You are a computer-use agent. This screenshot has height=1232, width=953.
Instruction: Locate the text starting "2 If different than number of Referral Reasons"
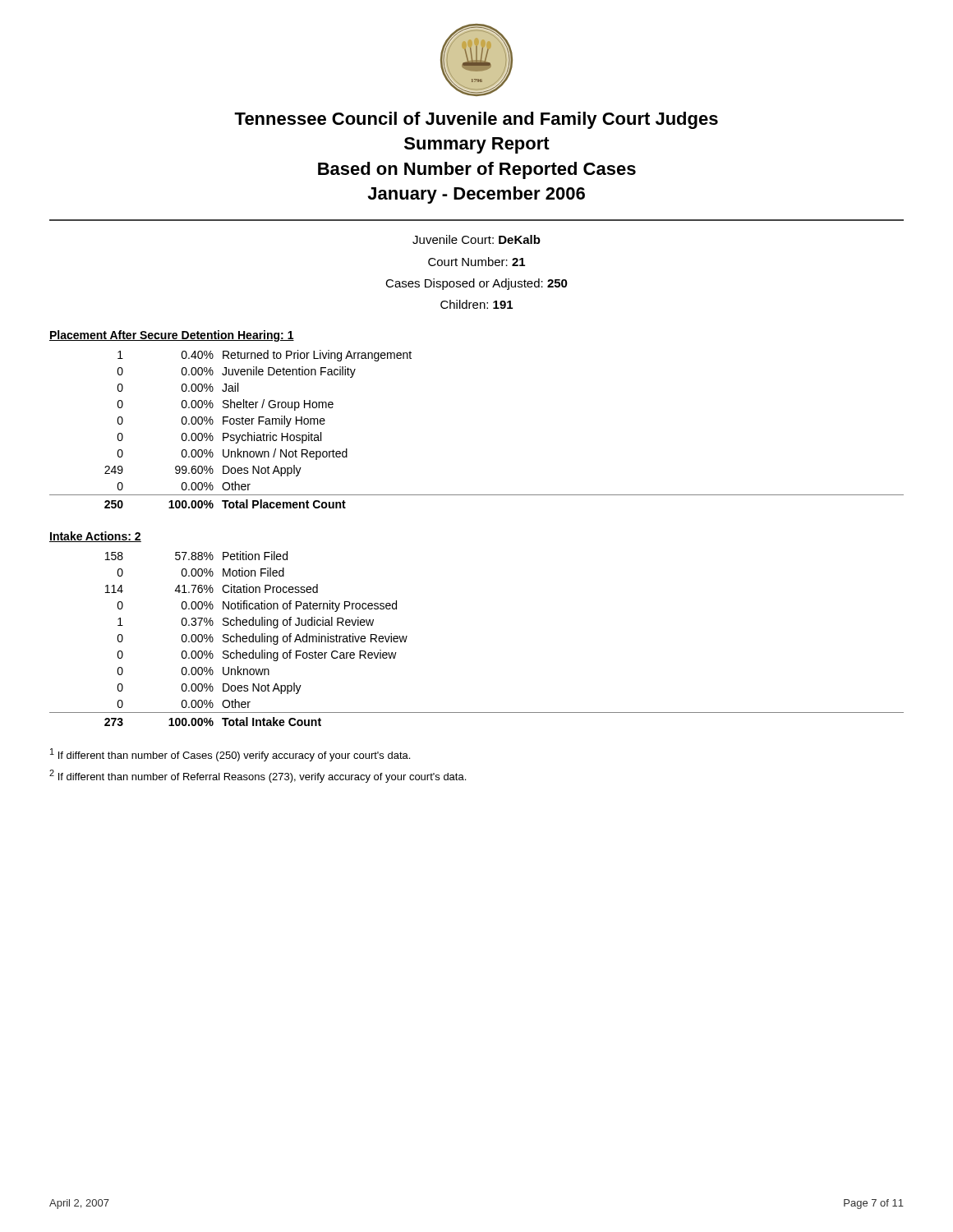click(x=258, y=775)
